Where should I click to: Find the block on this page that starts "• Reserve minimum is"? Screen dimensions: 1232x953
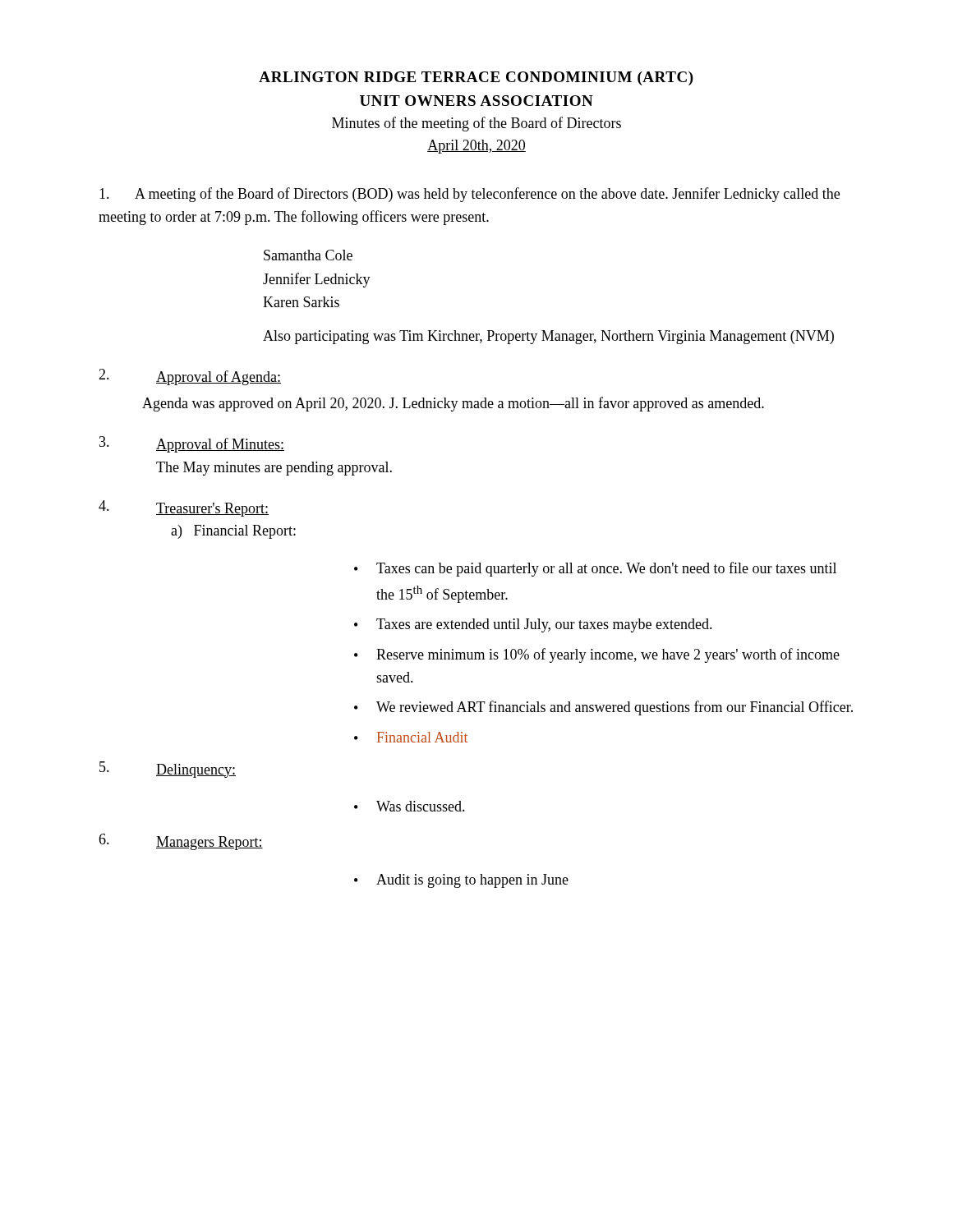pyautogui.click(x=604, y=667)
